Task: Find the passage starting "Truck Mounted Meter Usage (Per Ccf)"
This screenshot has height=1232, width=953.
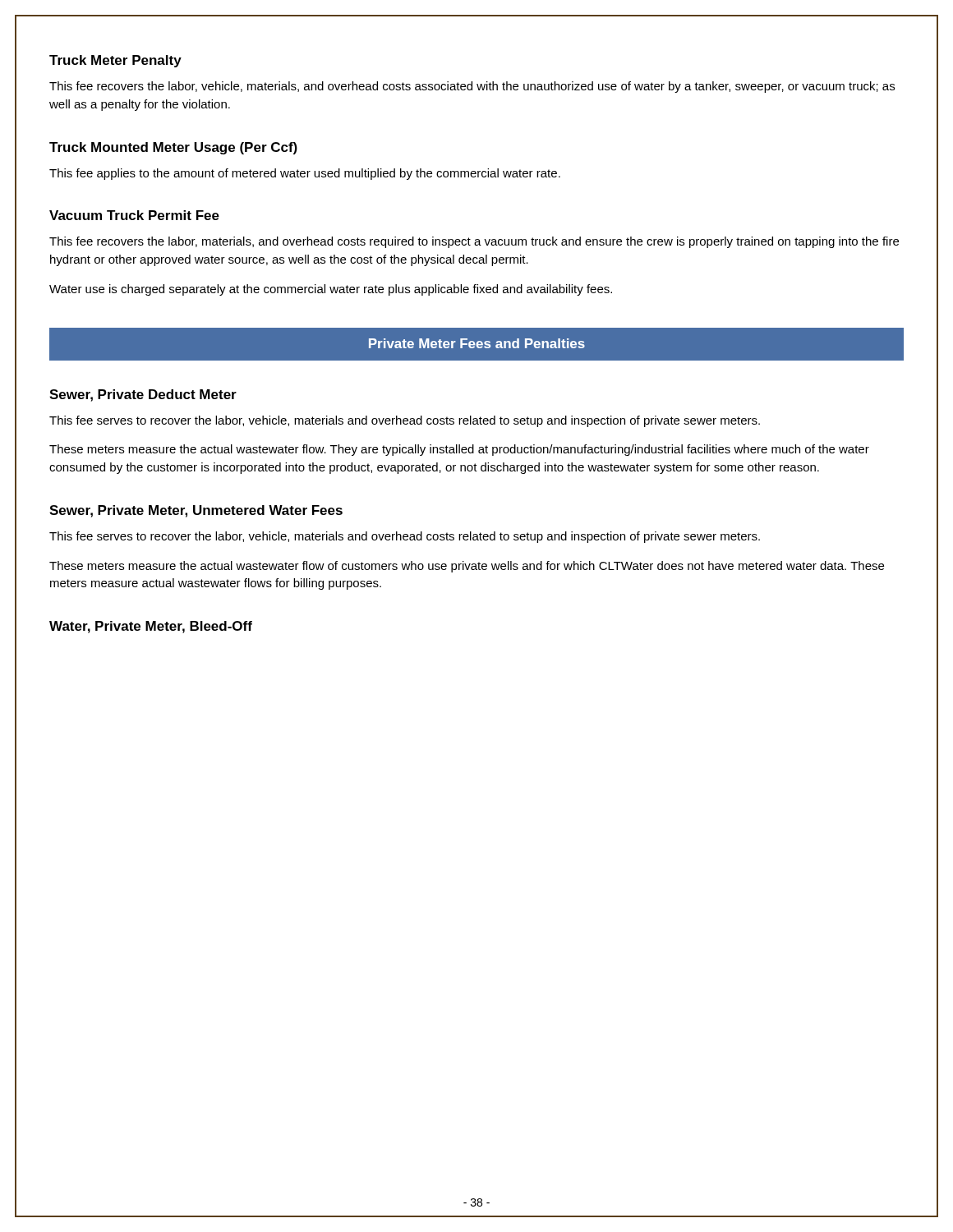Action: 173,147
